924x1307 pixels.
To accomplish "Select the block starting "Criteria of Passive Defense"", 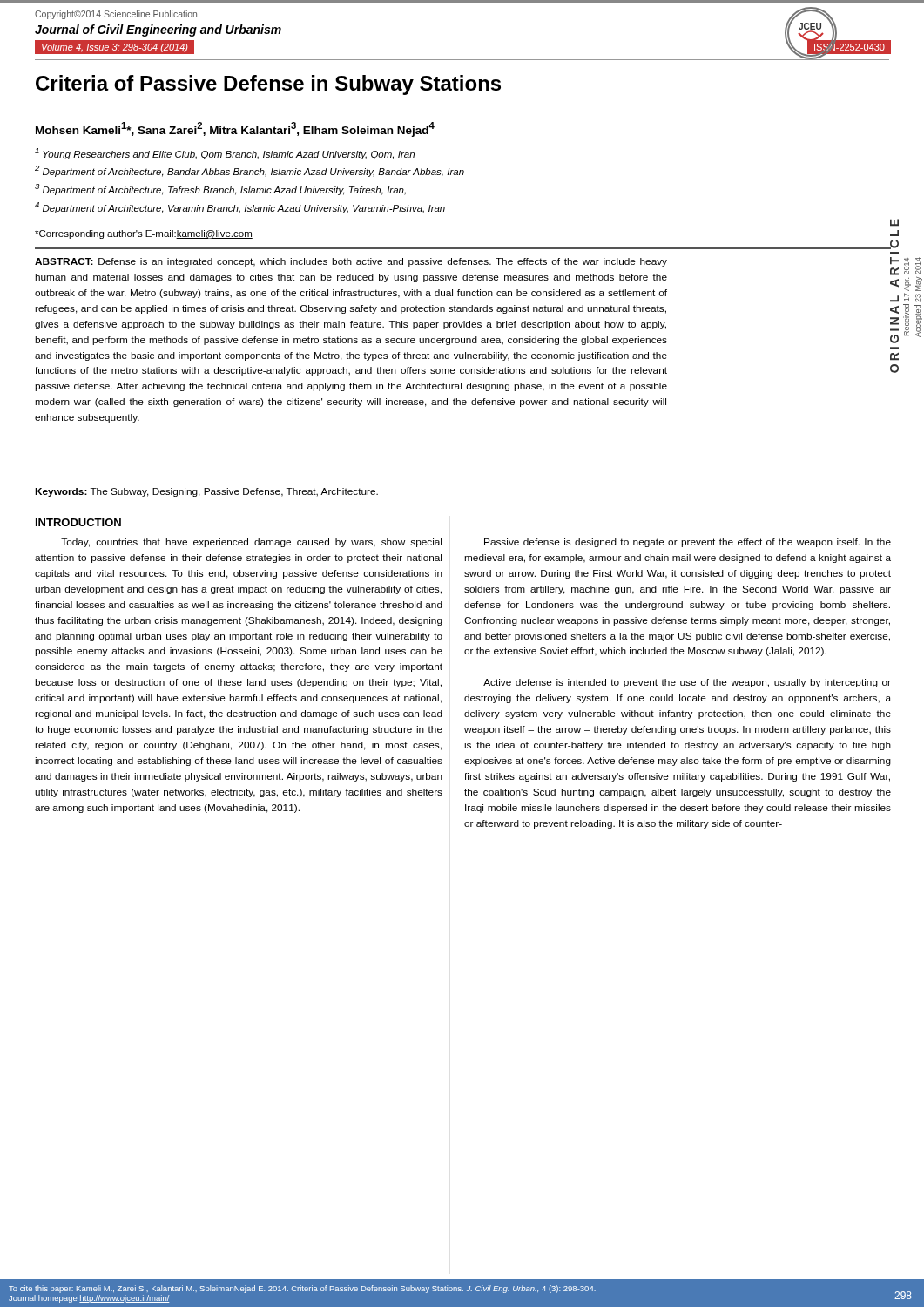I will [268, 83].
